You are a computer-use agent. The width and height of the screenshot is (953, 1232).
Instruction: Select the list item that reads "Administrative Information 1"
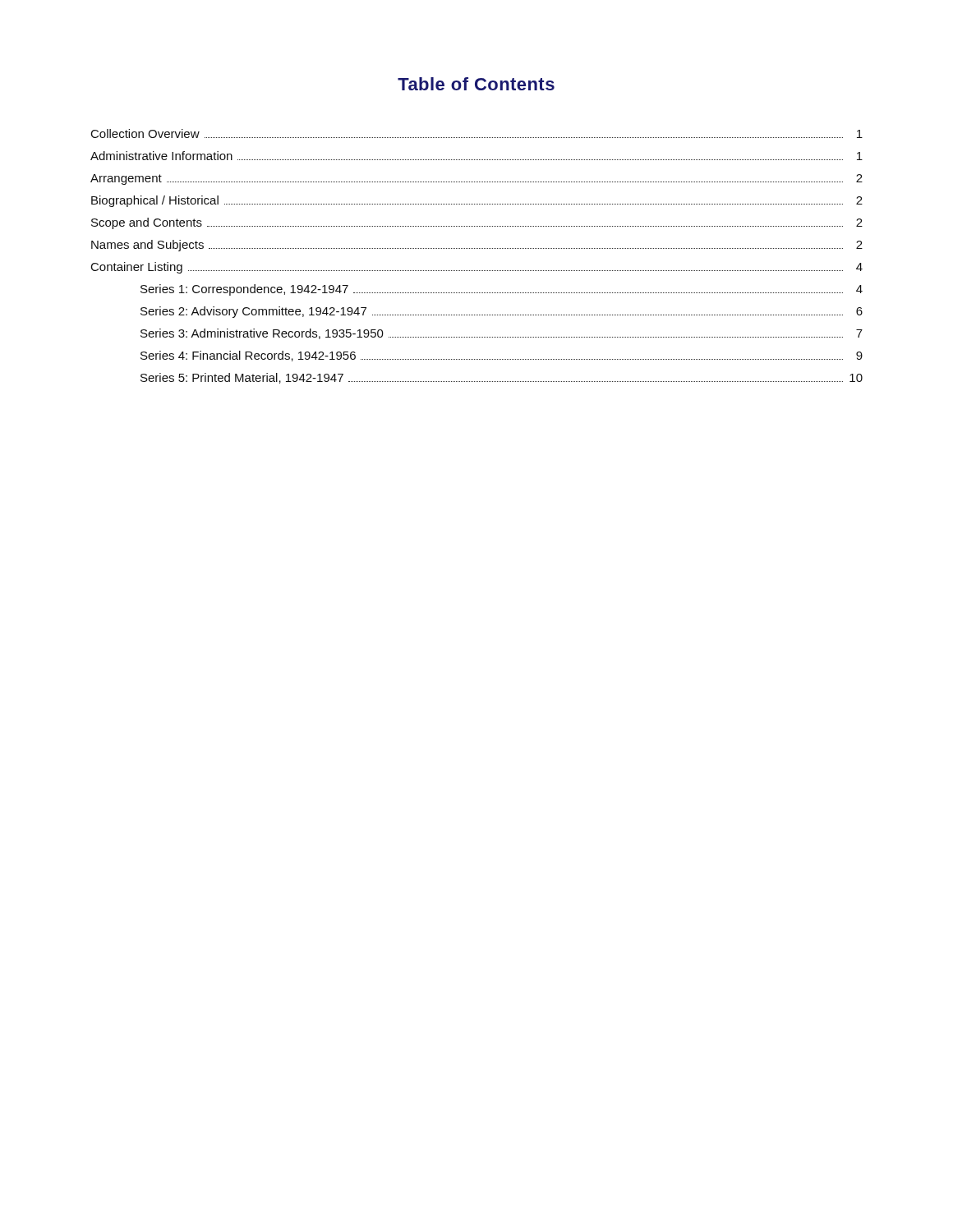(x=476, y=156)
